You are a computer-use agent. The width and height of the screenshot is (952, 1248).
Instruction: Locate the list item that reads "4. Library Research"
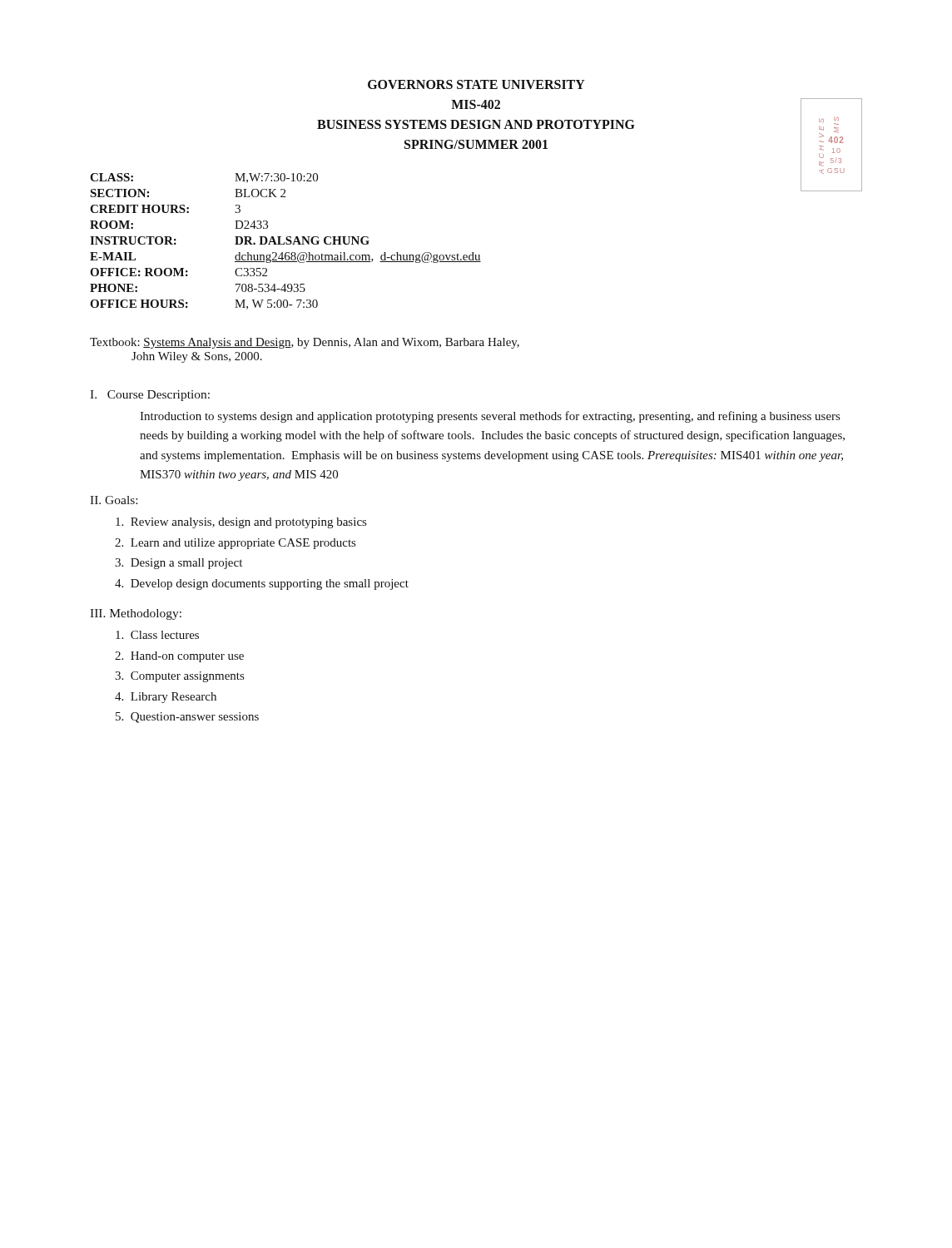click(x=166, y=696)
